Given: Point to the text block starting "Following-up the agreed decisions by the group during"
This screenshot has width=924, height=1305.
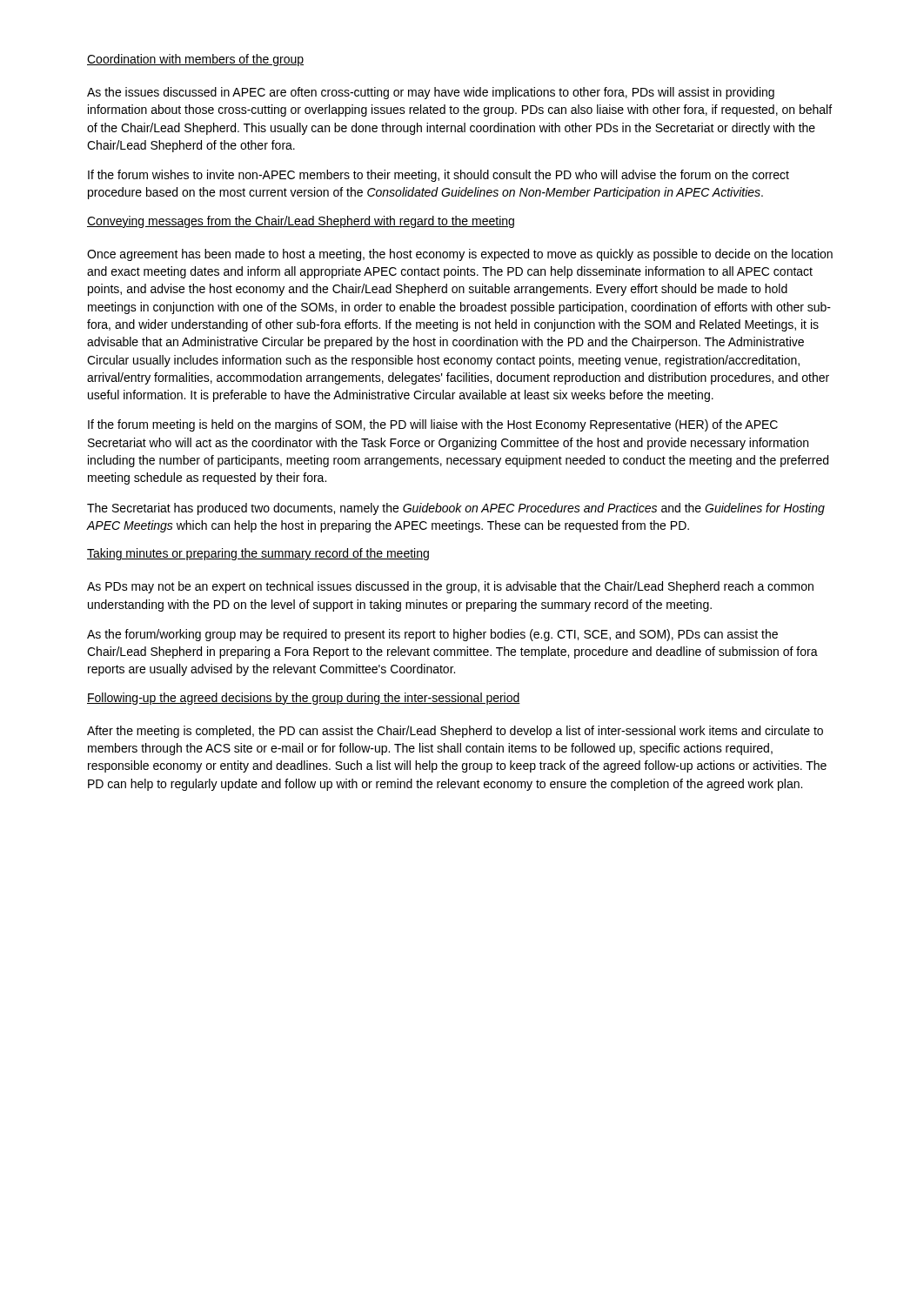Looking at the screenshot, I should (303, 697).
